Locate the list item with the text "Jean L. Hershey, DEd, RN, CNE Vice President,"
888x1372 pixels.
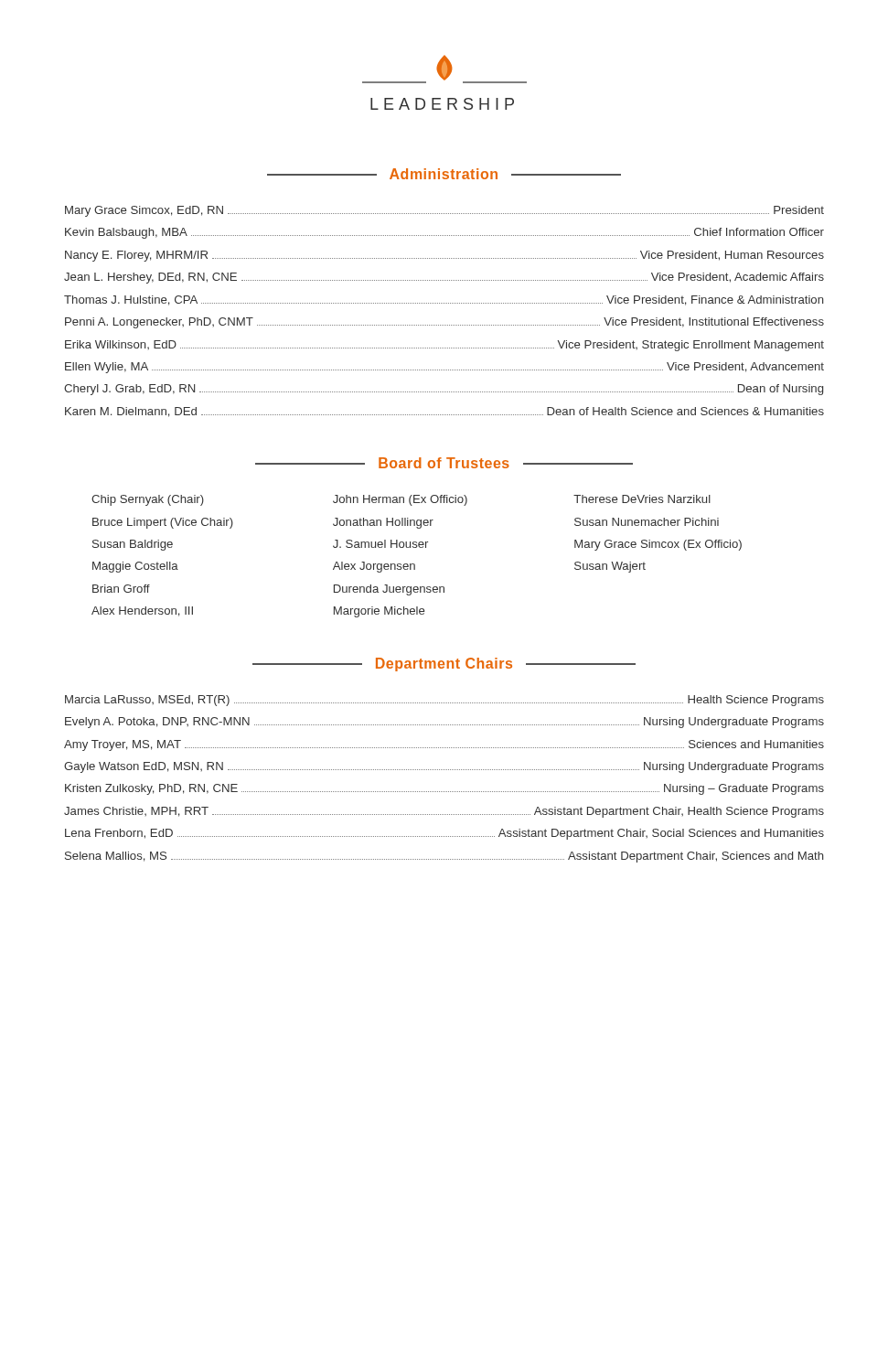pyautogui.click(x=444, y=278)
